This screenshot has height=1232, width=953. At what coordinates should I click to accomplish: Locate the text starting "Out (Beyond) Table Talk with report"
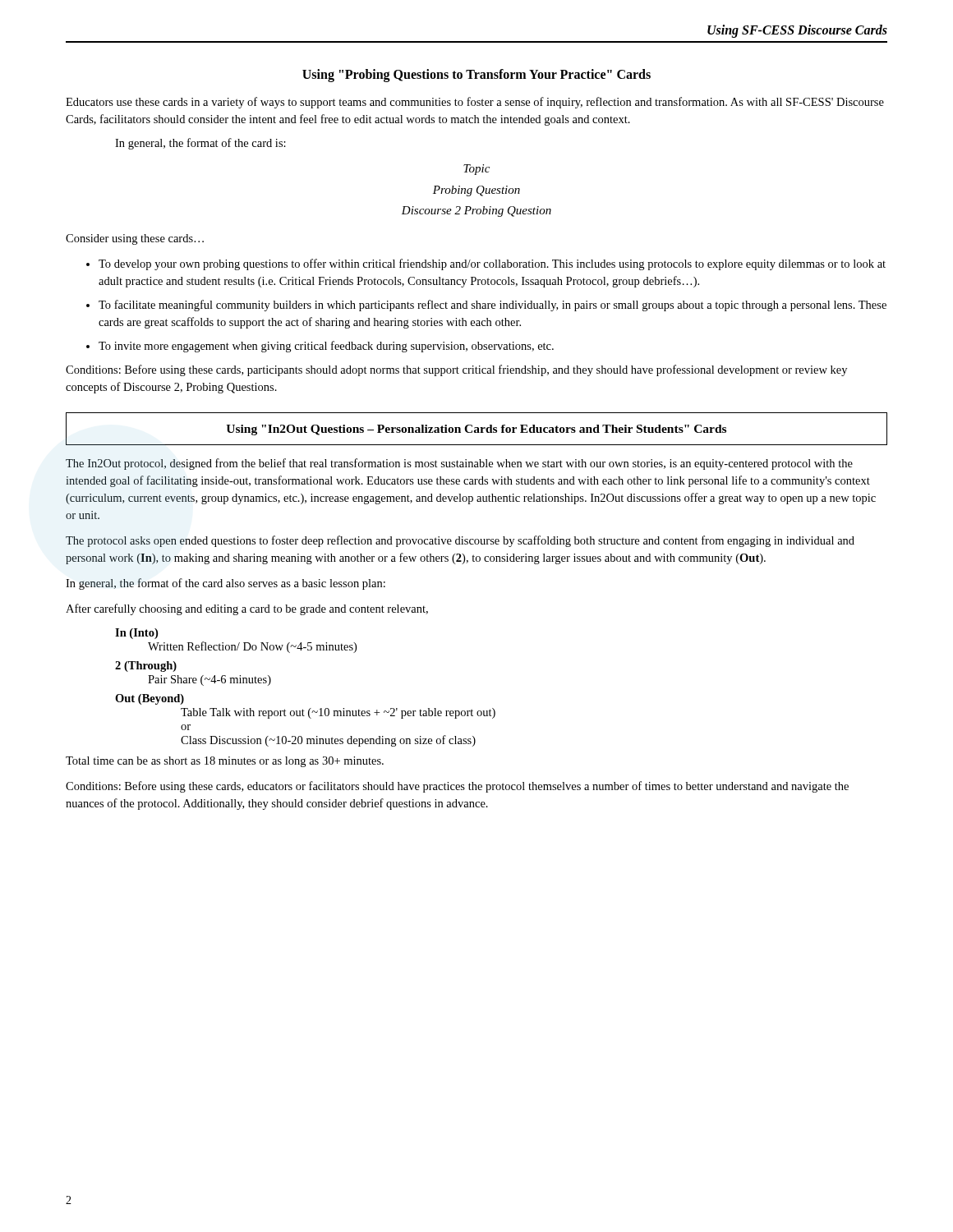click(x=305, y=719)
